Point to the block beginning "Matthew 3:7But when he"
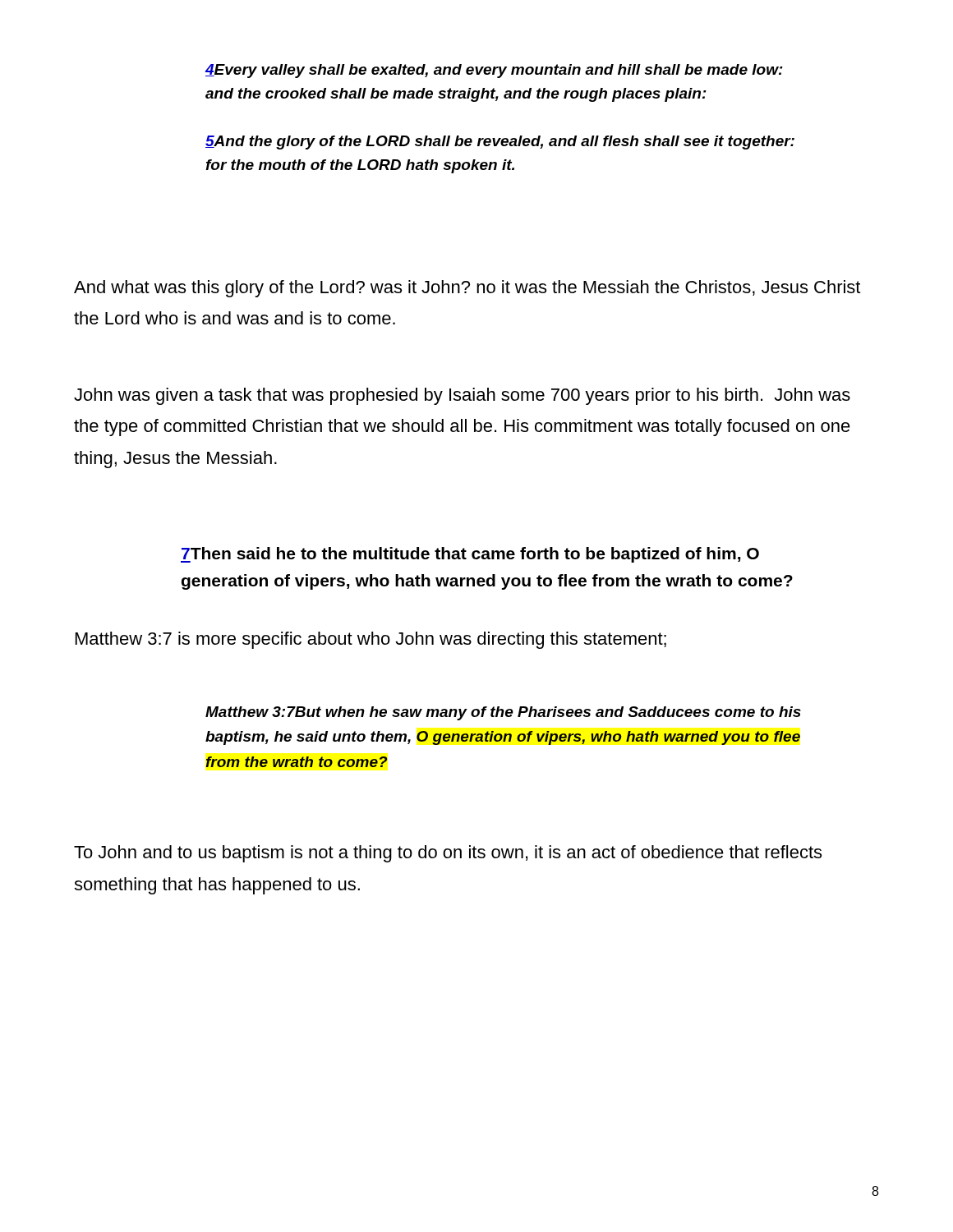The image size is (953, 1232). click(503, 737)
